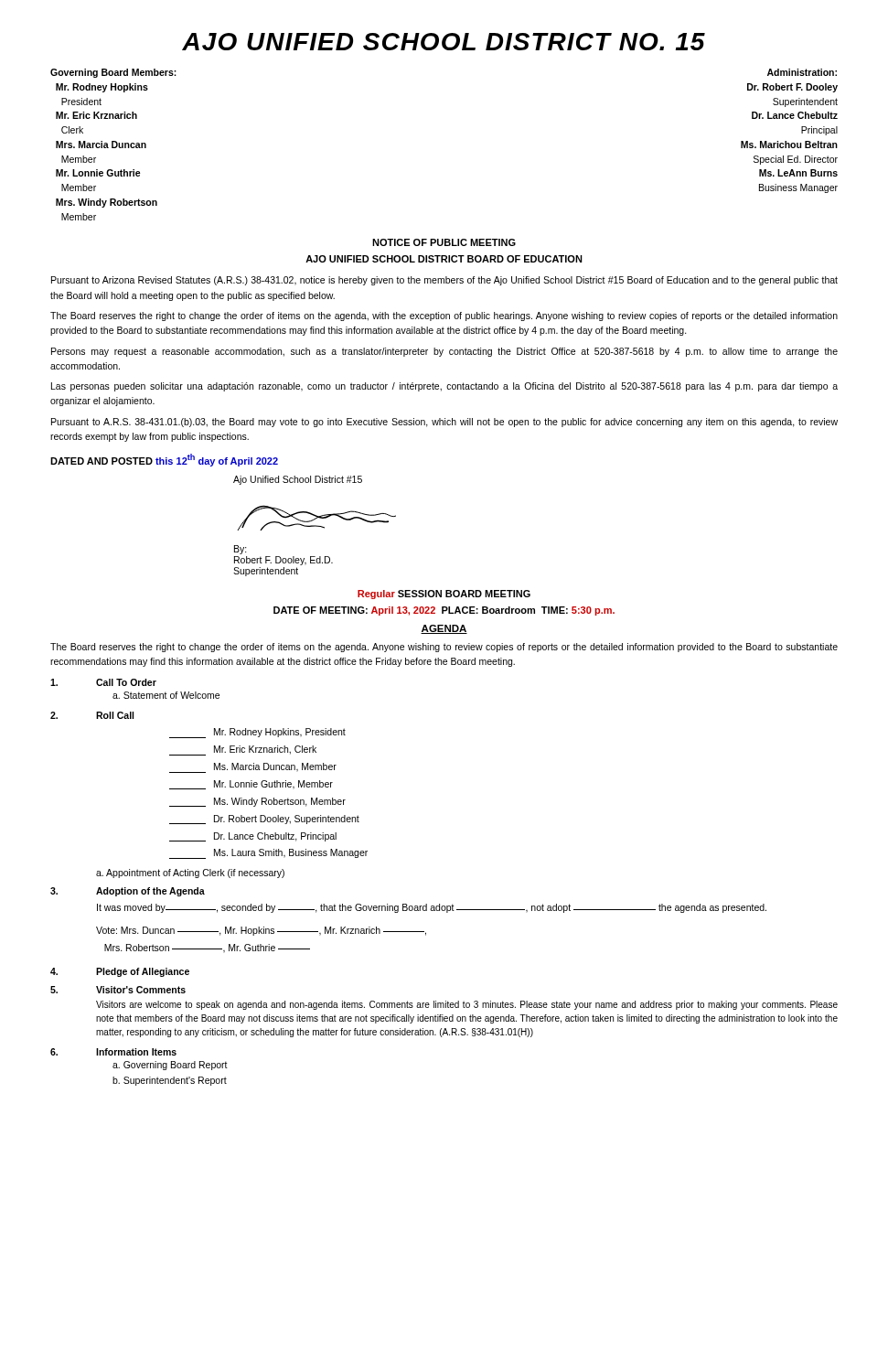Screen dimensions: 1372x888
Task: Locate the passage starting "Pursuant to A.R.S. 38-431.01.(b).03, the"
Action: 444,429
